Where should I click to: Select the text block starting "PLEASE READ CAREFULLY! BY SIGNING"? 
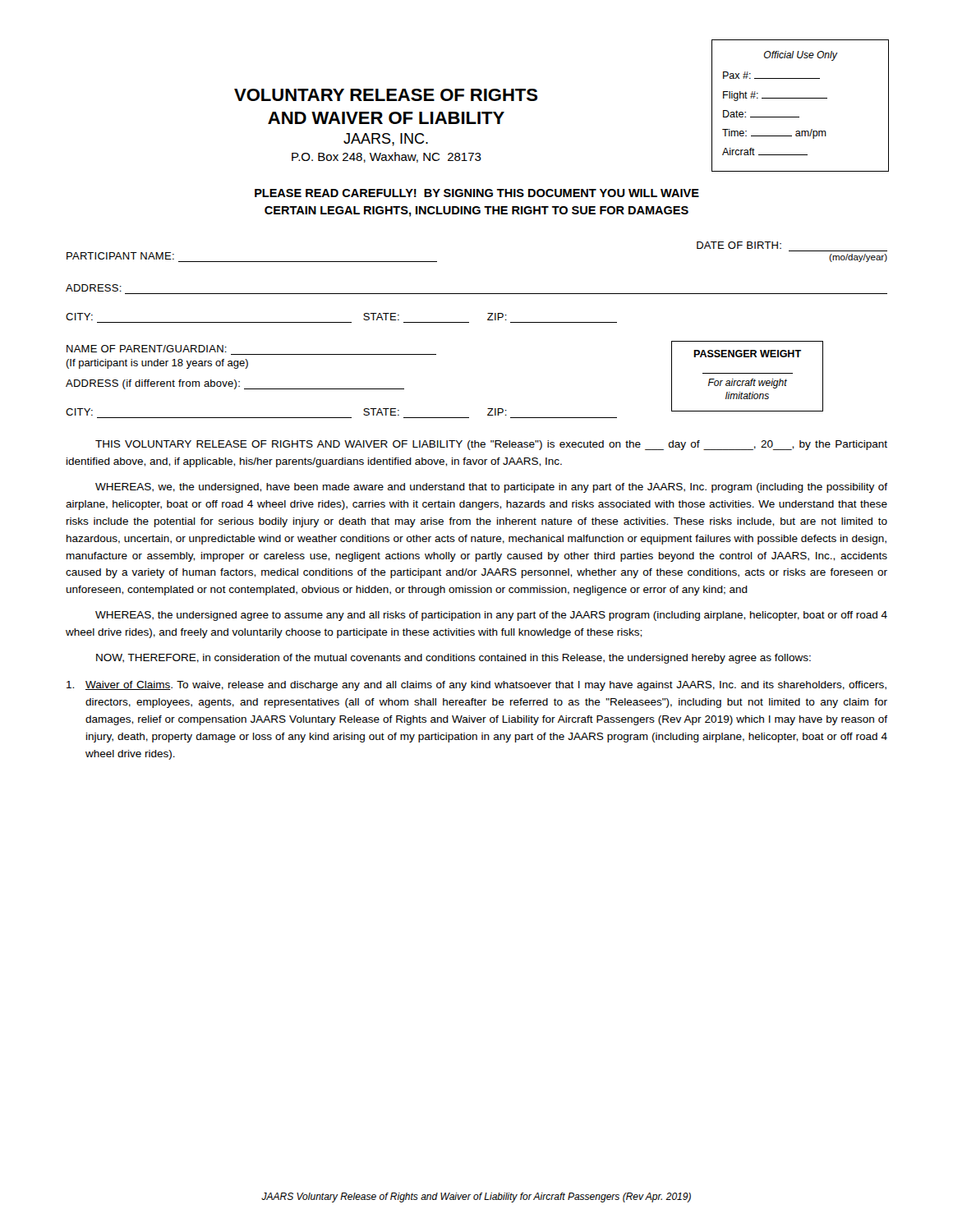[476, 202]
